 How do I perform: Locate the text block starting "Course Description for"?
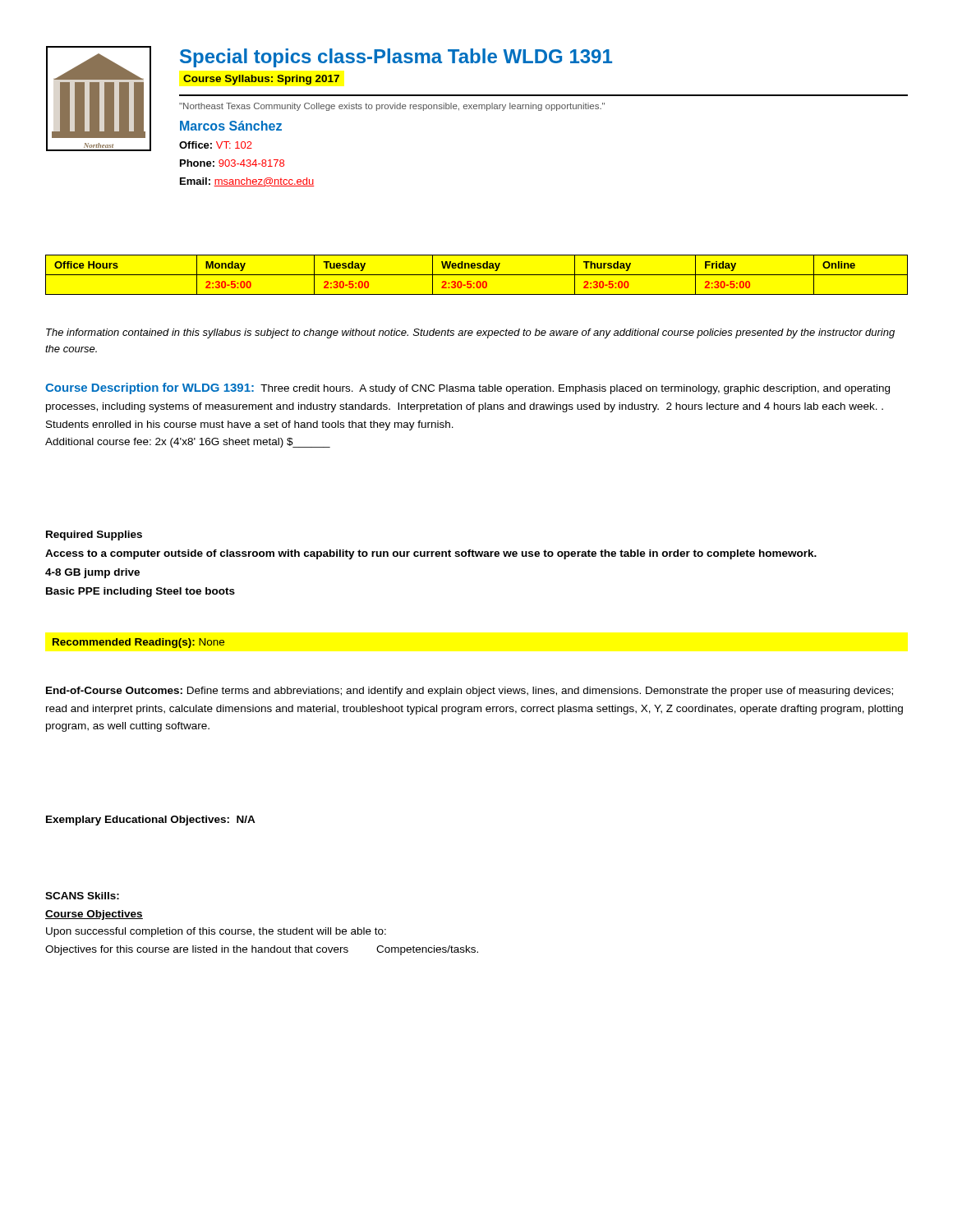[x=468, y=414]
